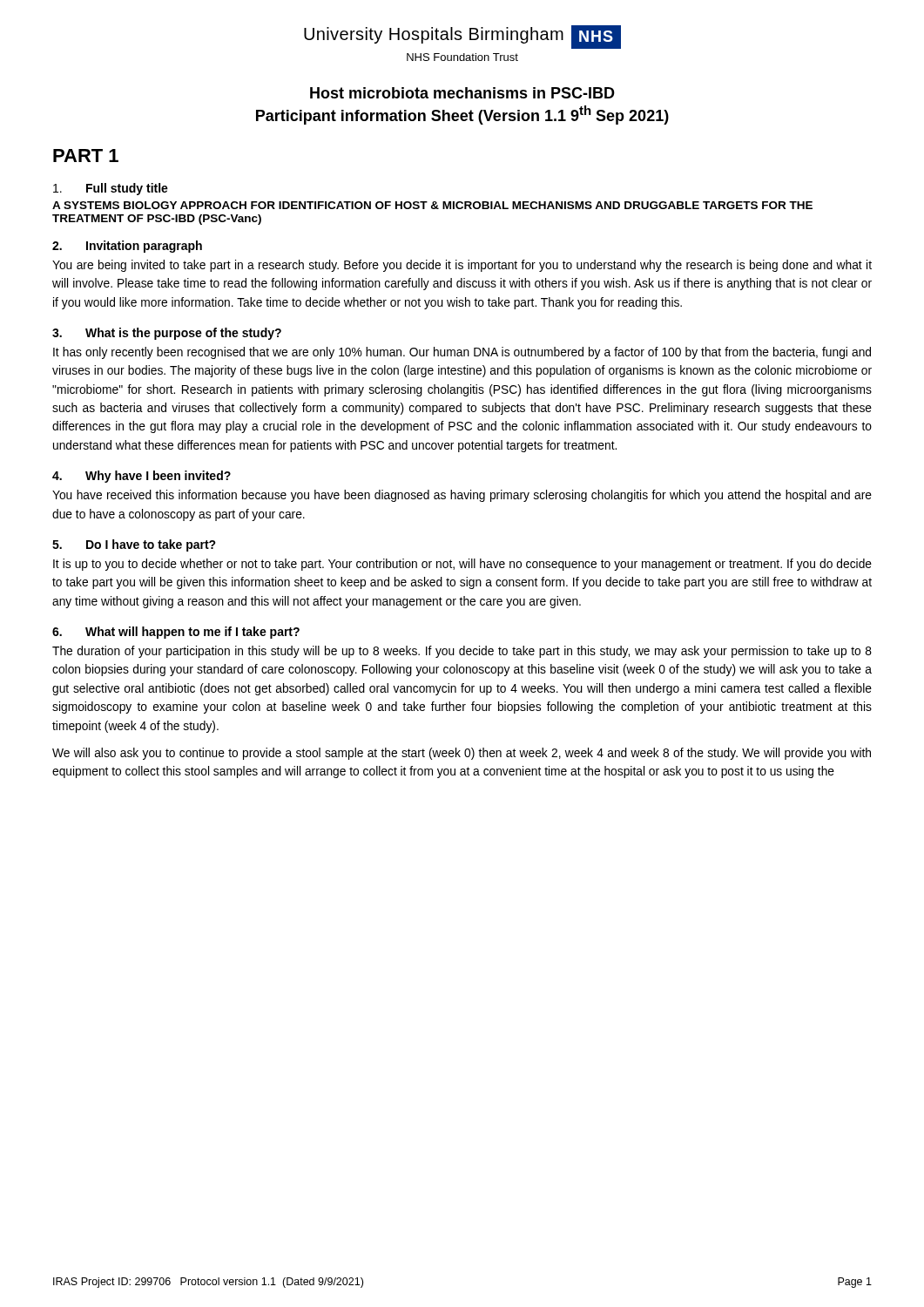Image resolution: width=924 pixels, height=1307 pixels.
Task: Locate the text block that says "You are being"
Action: [462, 284]
